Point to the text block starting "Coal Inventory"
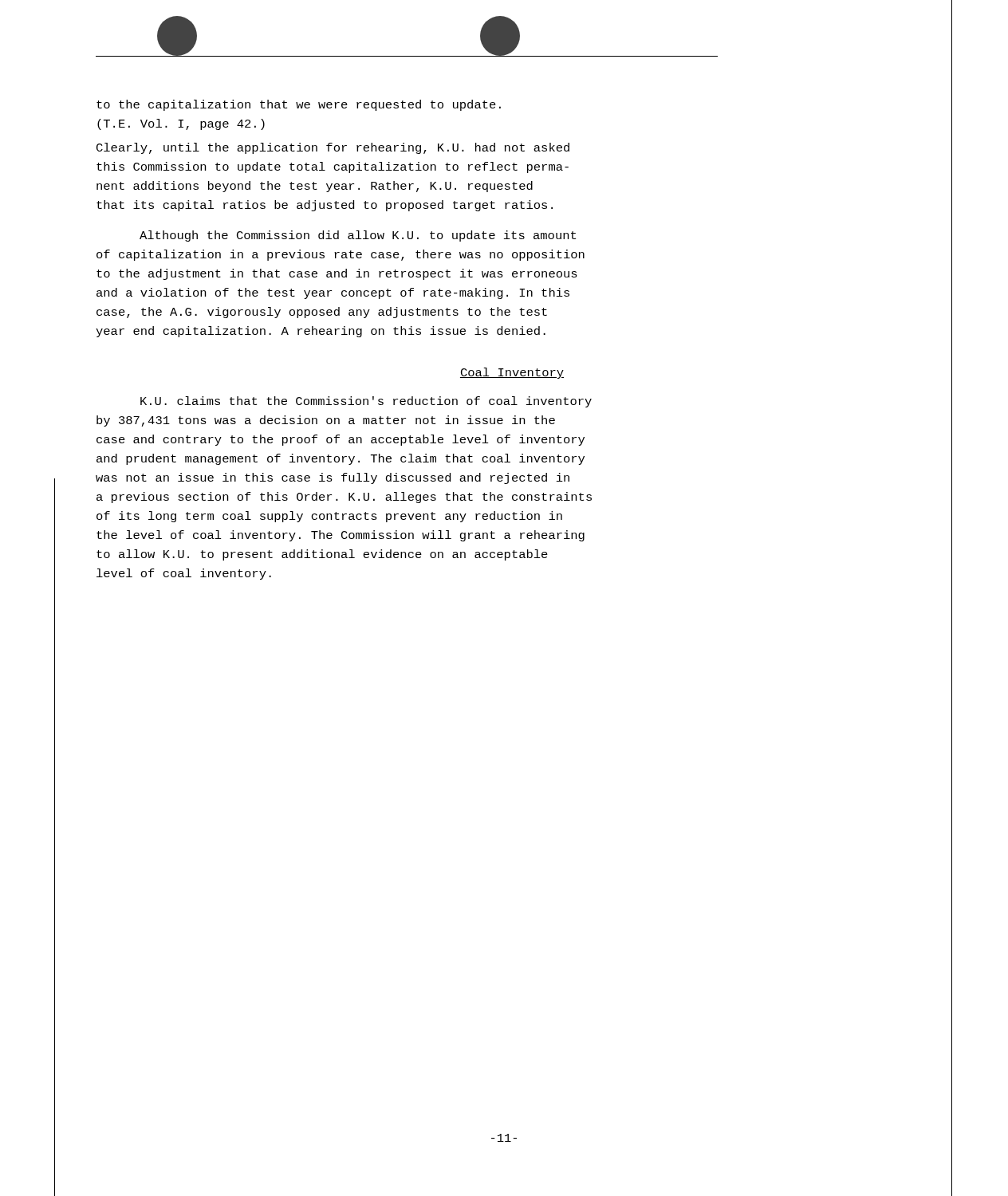The height and width of the screenshot is (1196, 1008). pos(512,373)
